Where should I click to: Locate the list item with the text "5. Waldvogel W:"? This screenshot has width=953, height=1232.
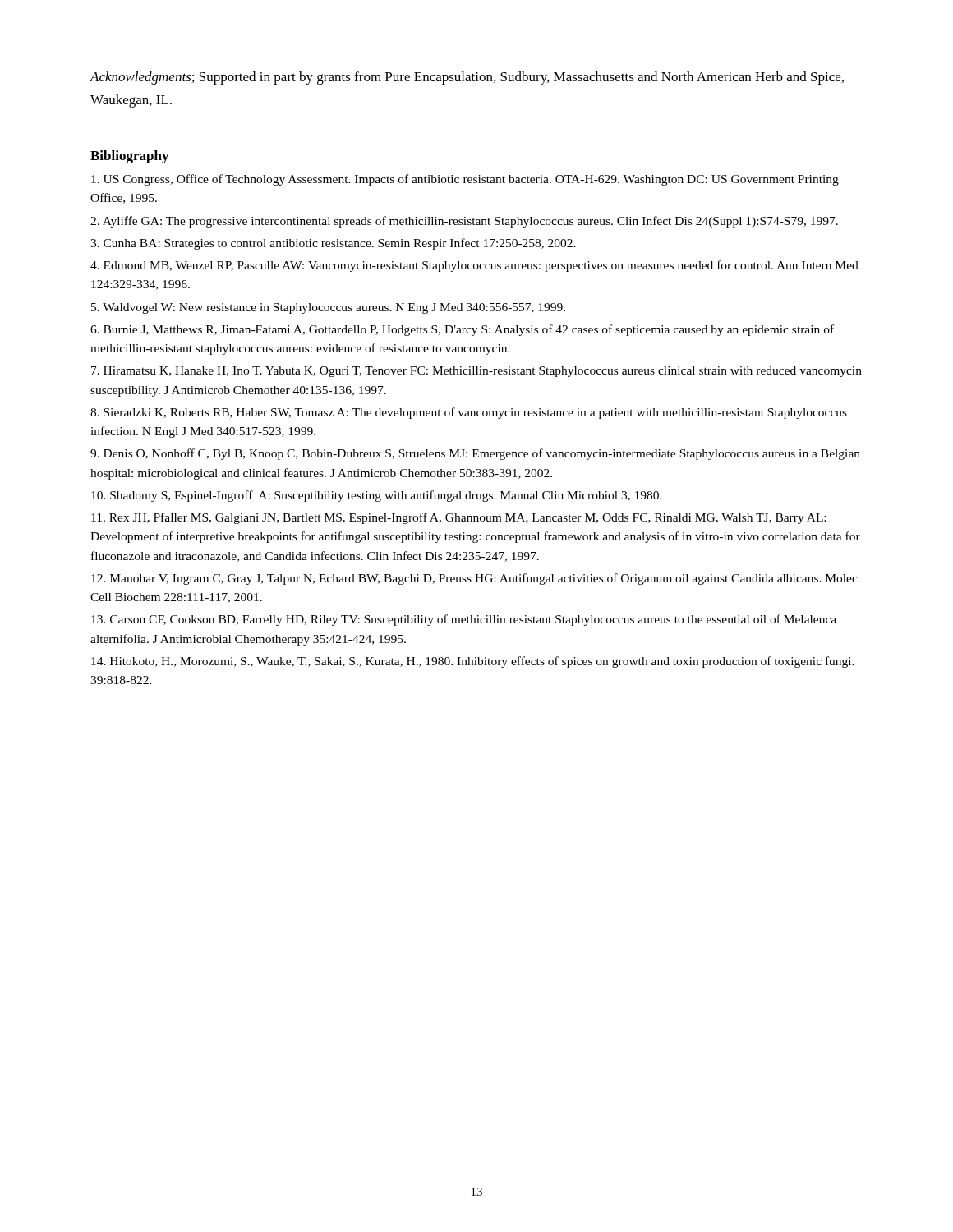(328, 306)
